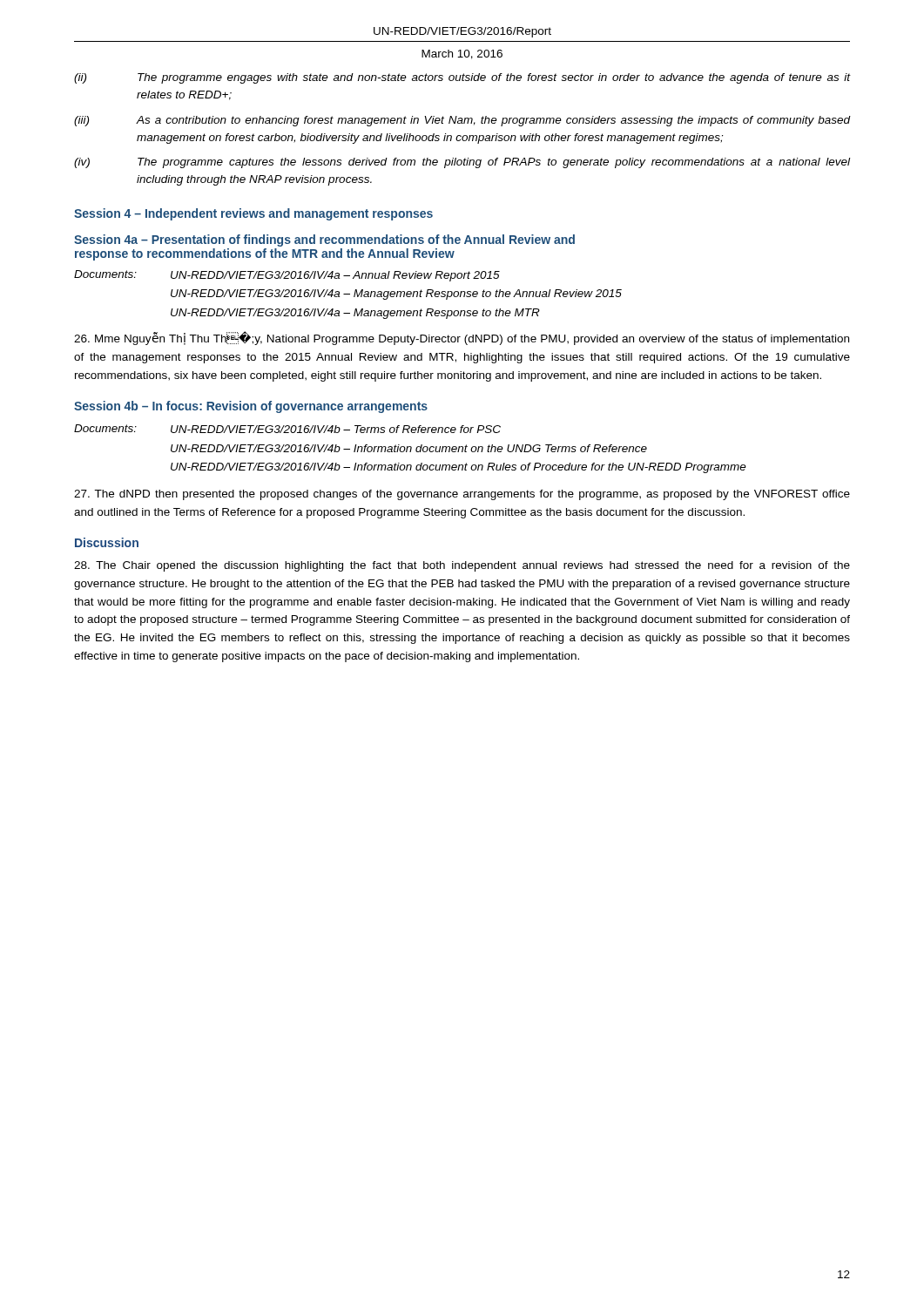Click on the list item with the text "(iii) As a contribution to enhancing forest"
The width and height of the screenshot is (924, 1307).
[x=462, y=129]
